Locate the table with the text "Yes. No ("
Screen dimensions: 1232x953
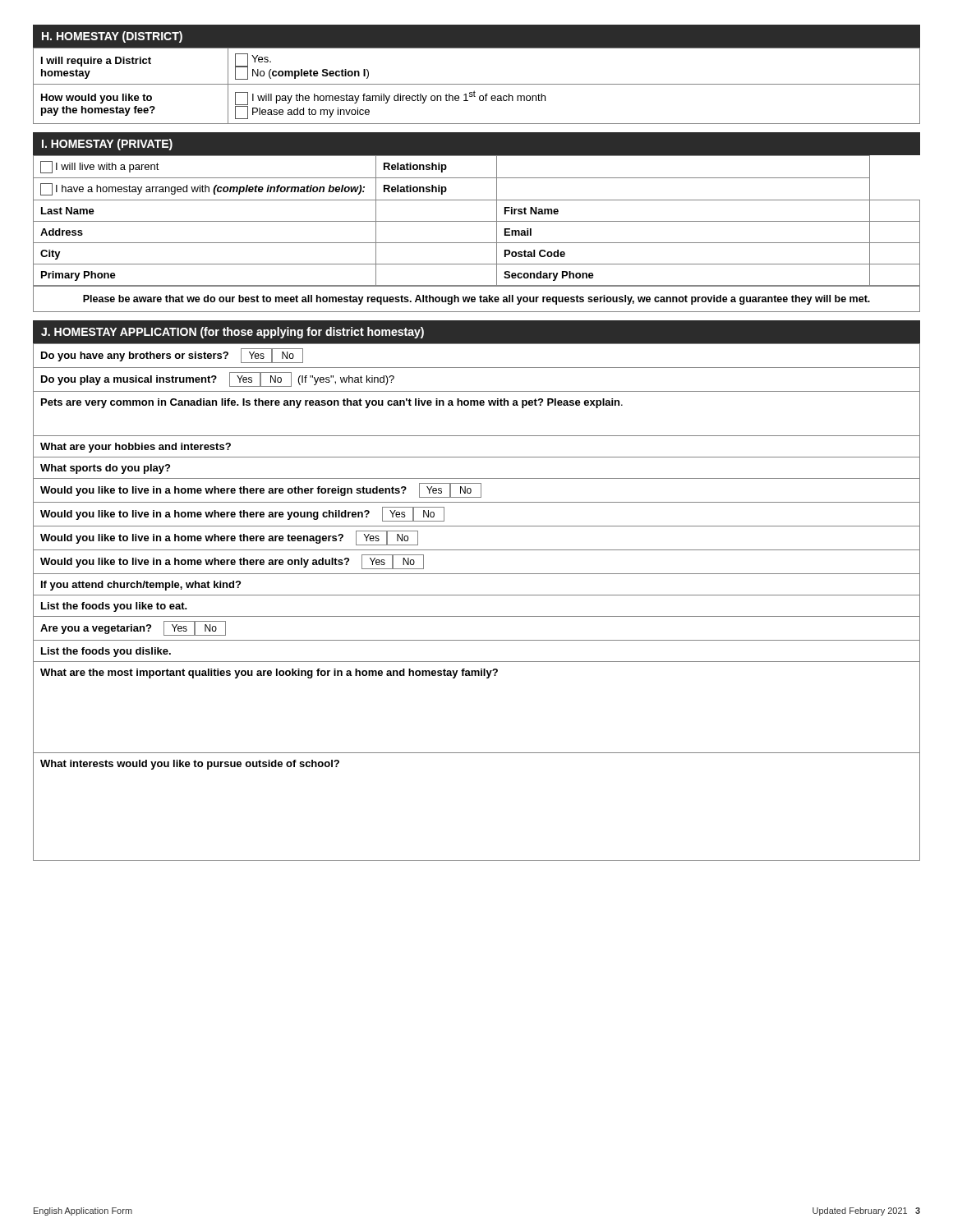(476, 86)
